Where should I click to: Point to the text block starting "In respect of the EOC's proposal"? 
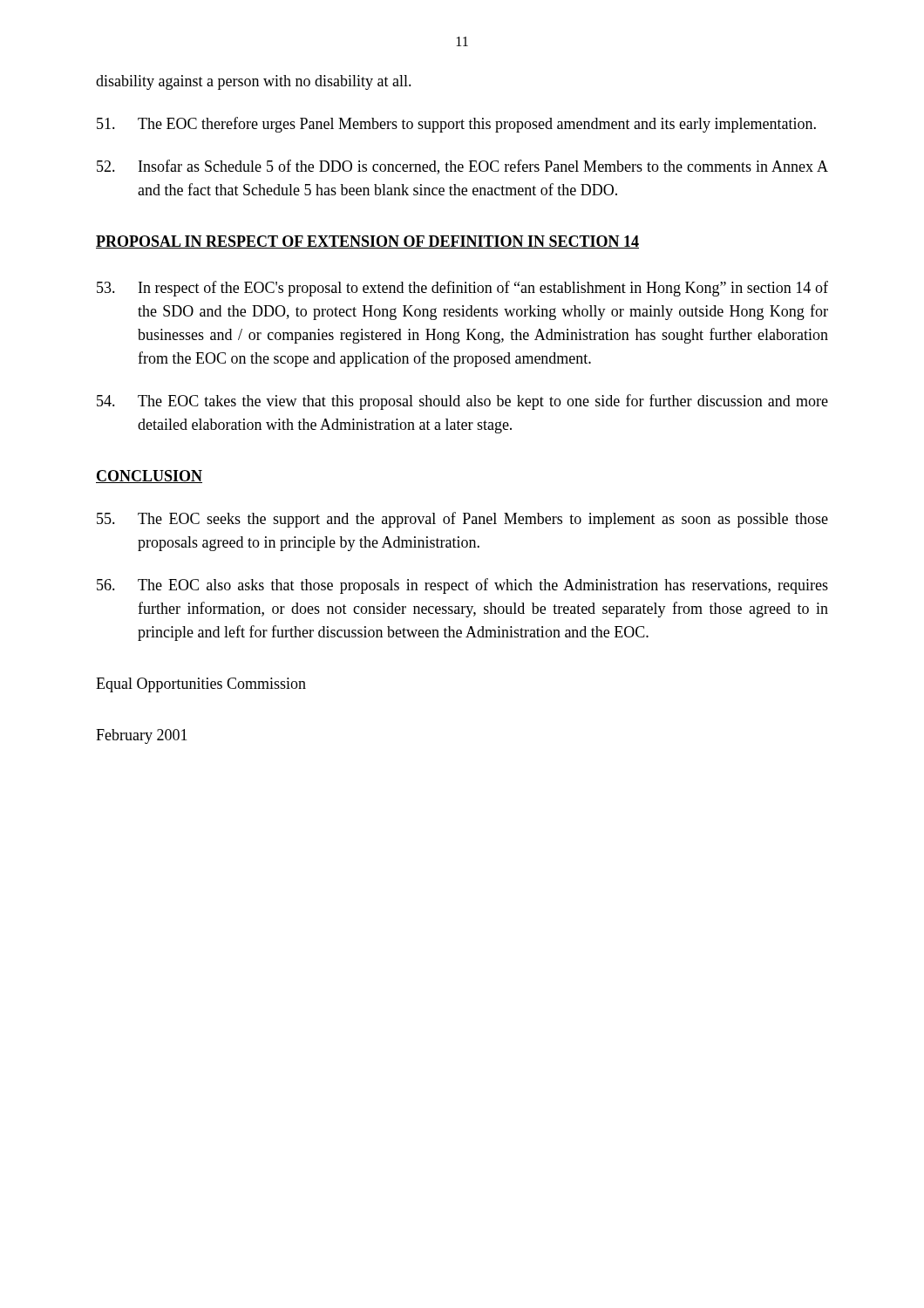click(x=462, y=323)
